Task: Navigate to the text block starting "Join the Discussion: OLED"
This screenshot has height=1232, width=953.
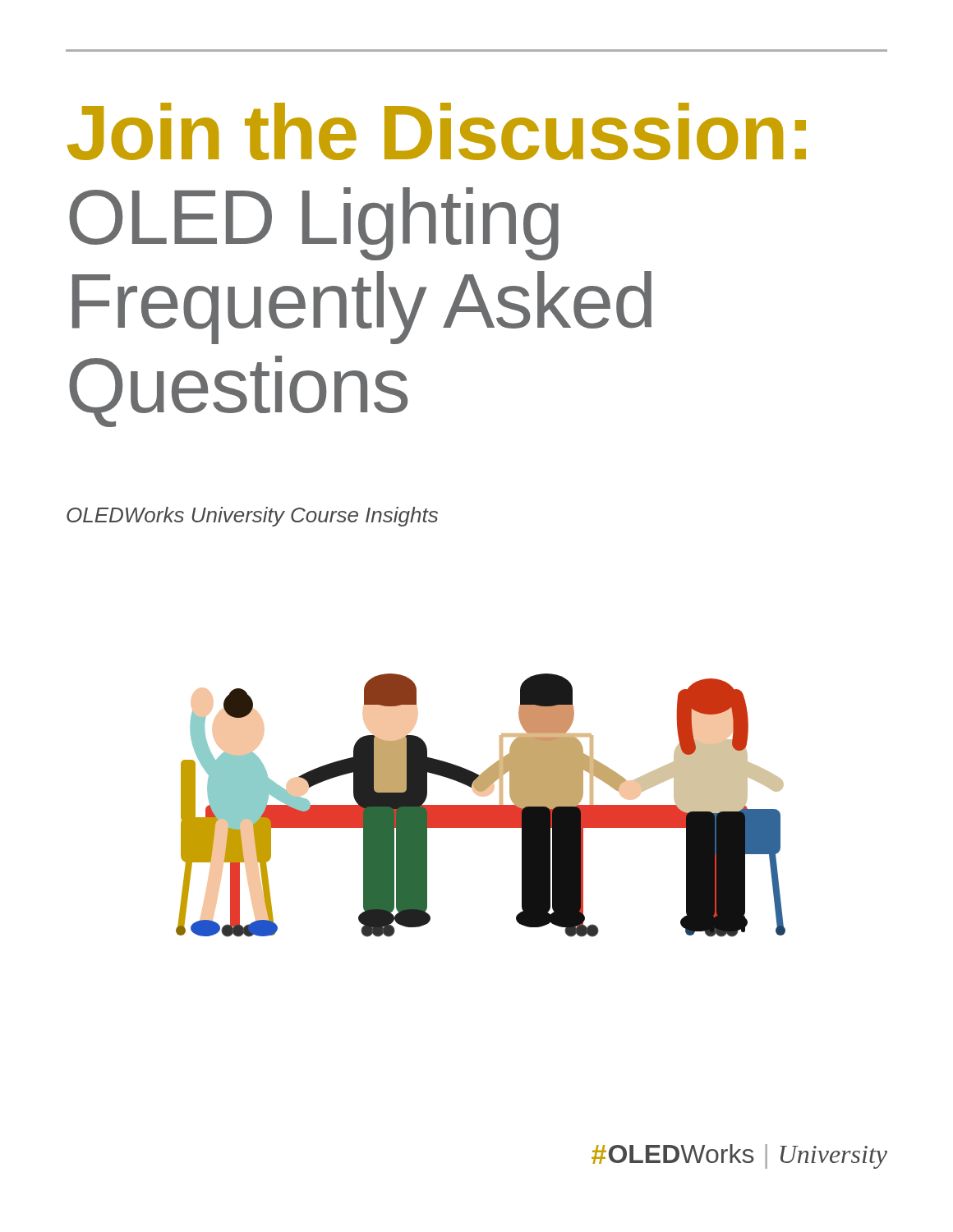Action: 476,259
